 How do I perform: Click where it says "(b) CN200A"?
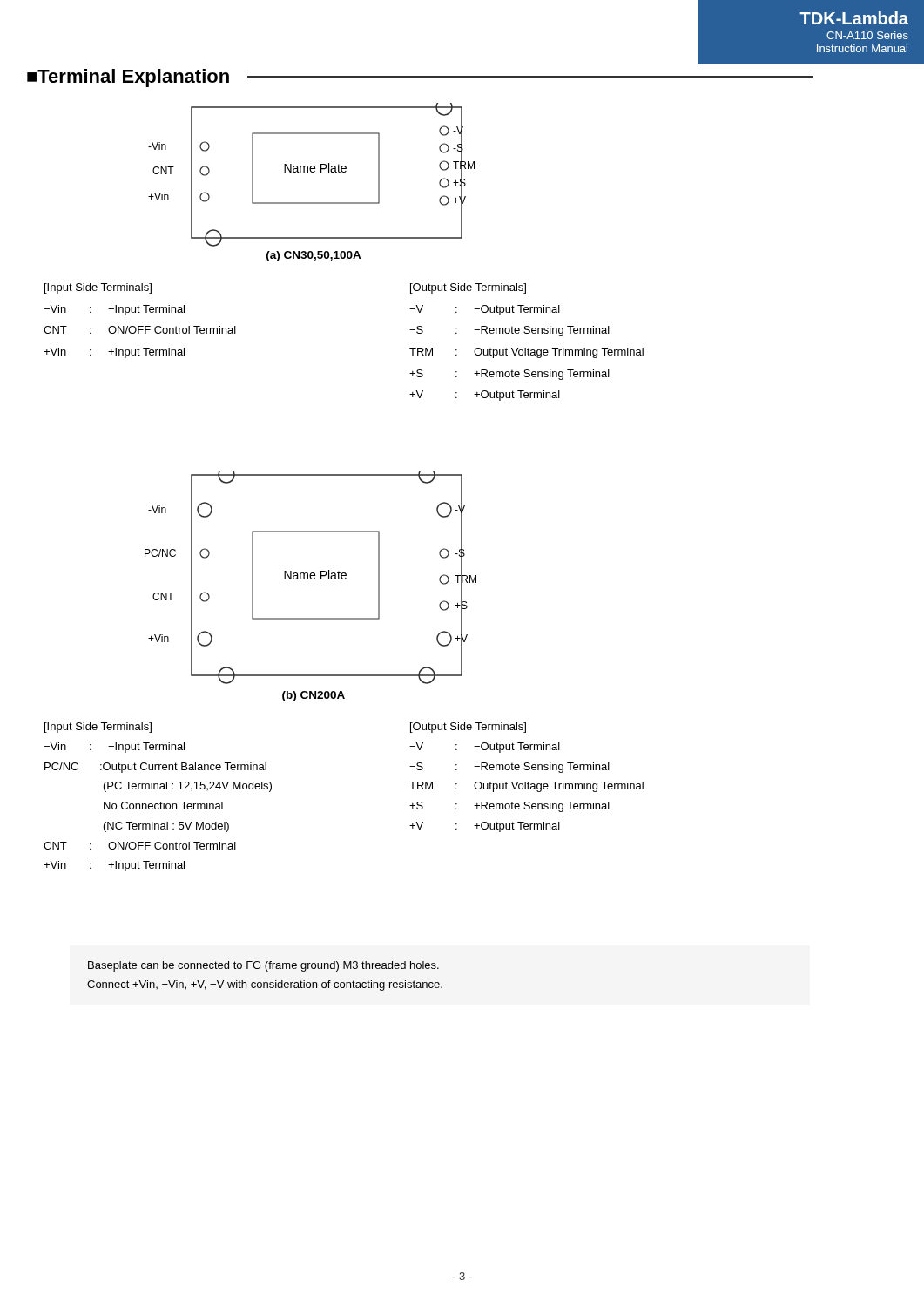[314, 695]
